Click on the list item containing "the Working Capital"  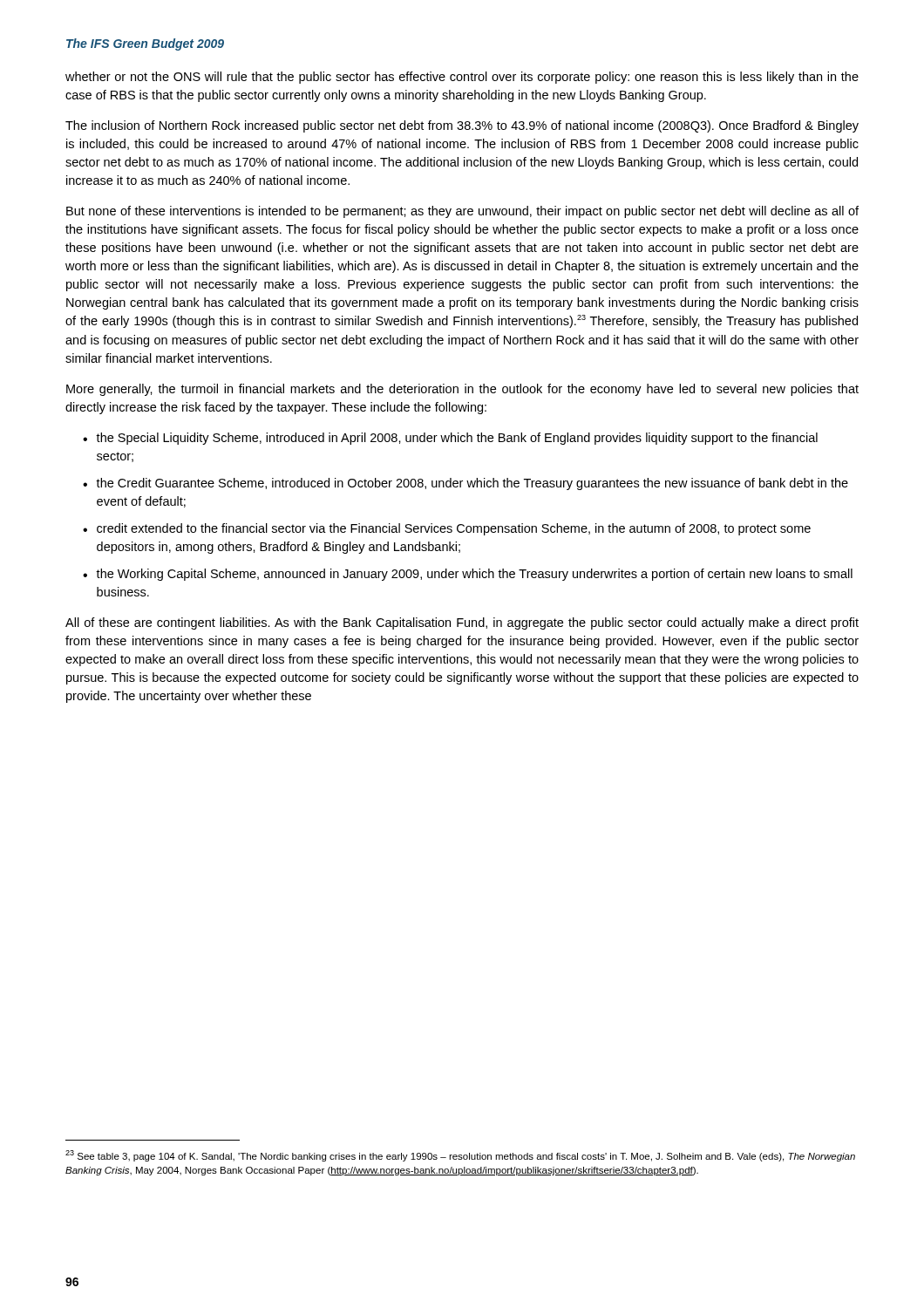click(x=477, y=583)
